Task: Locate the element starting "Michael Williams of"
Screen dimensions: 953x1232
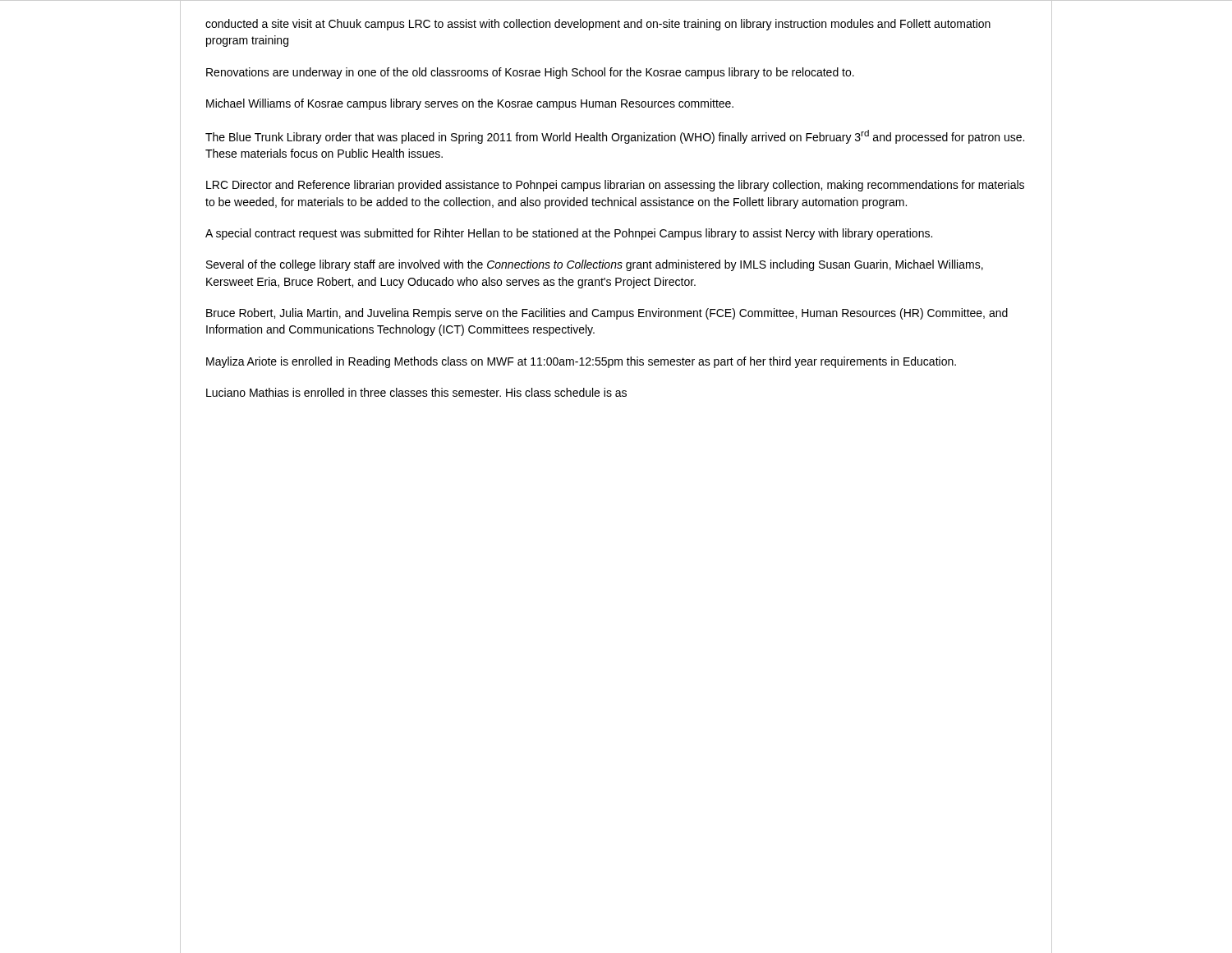Action: point(470,103)
